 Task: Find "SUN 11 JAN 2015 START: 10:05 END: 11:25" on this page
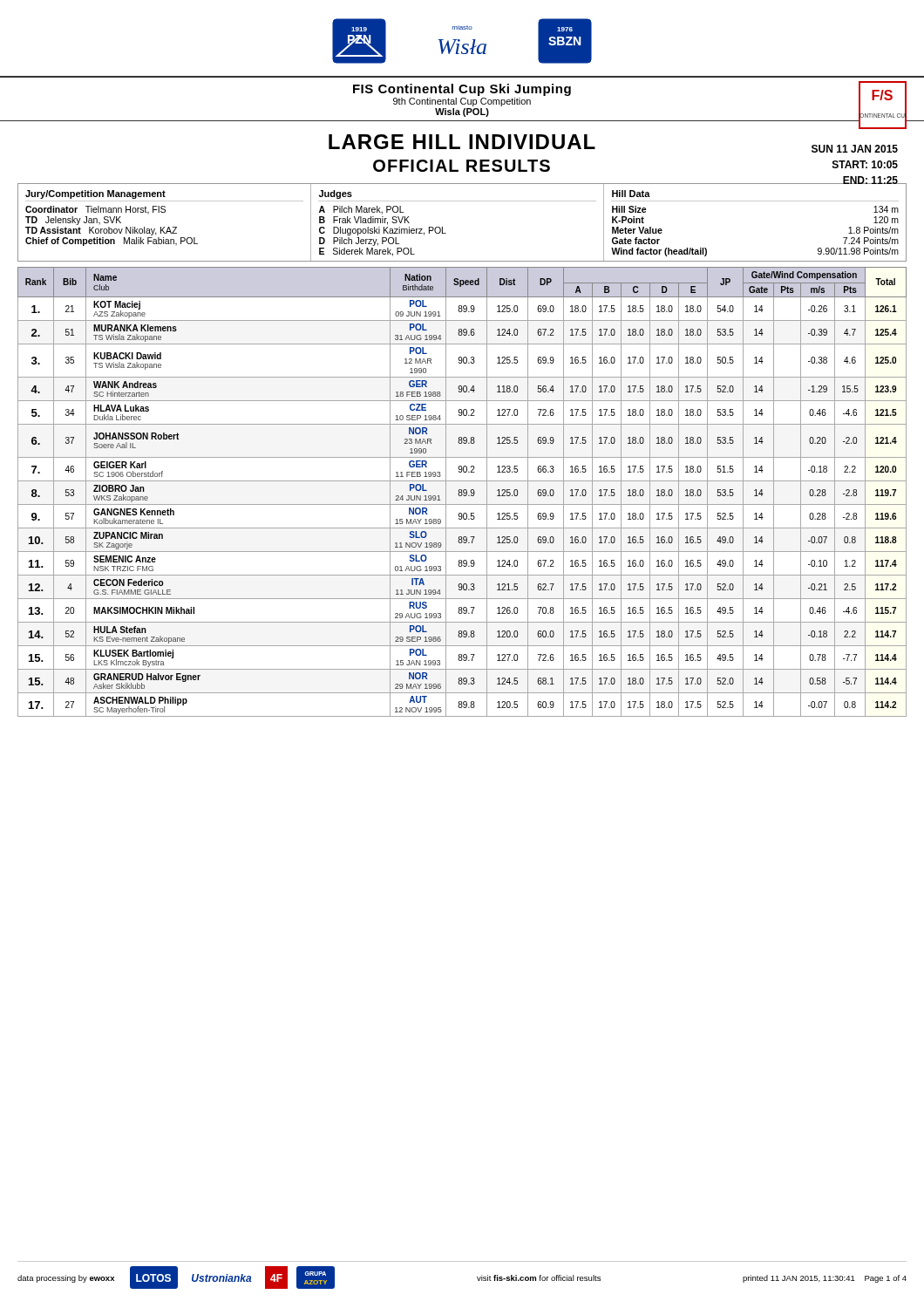coord(855,165)
